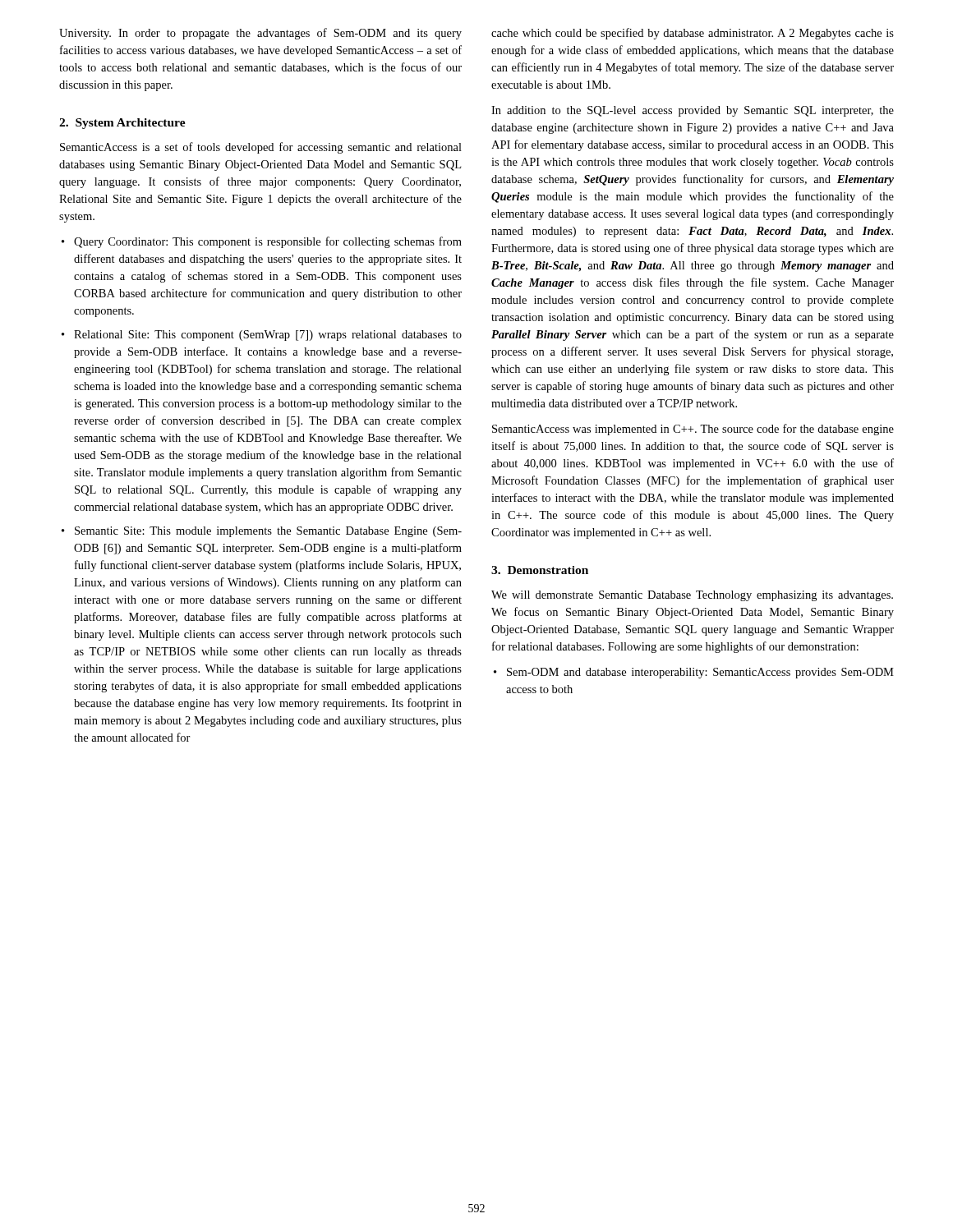Find the text block starting "cache which could be specified by database administrator."
The height and width of the screenshot is (1232, 953).
pyautogui.click(x=693, y=59)
